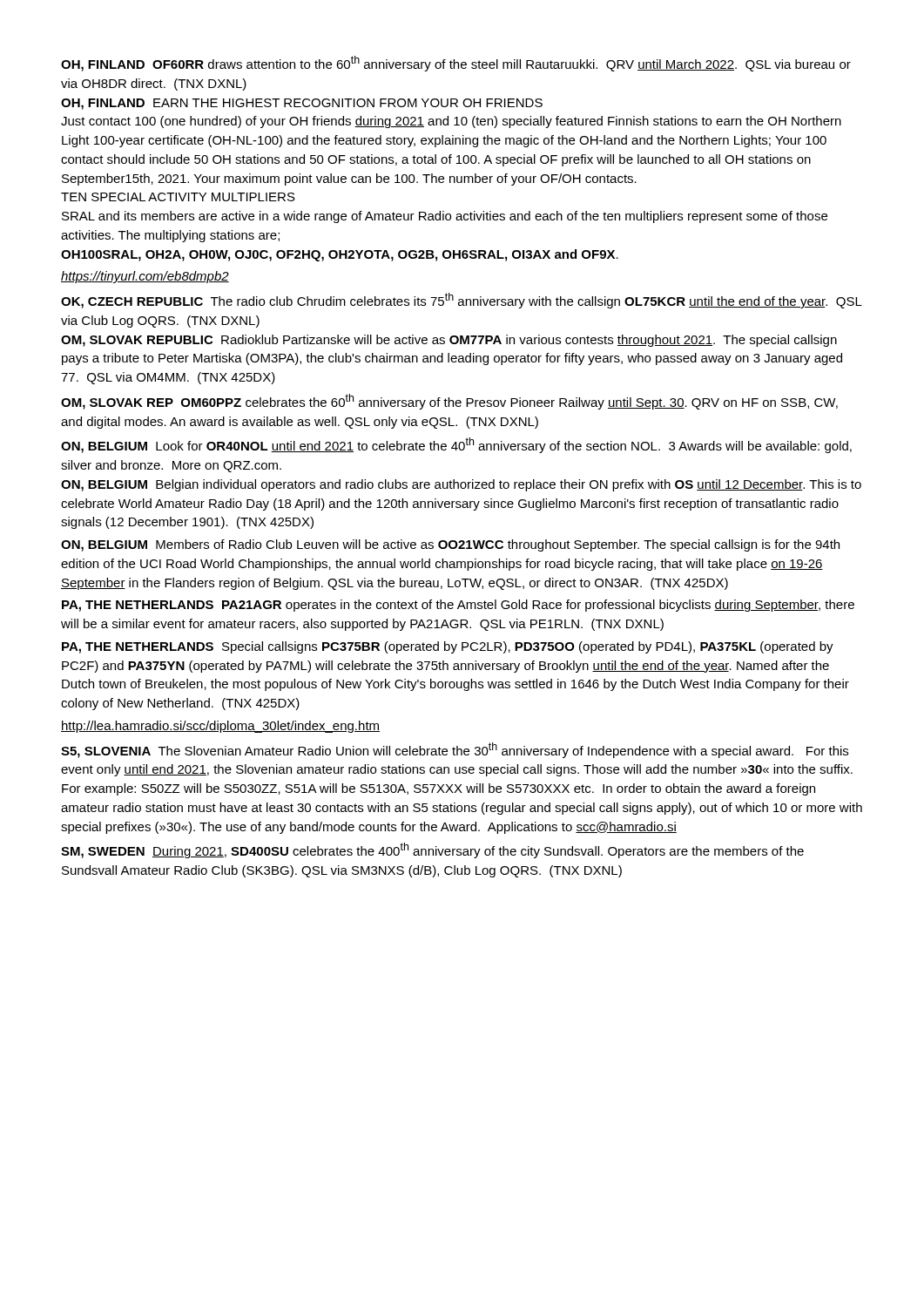Navigate to the text starting "ON, BELGIUM Members of Radio Club Leuven will"
Image resolution: width=924 pixels, height=1307 pixels.
pos(451,563)
